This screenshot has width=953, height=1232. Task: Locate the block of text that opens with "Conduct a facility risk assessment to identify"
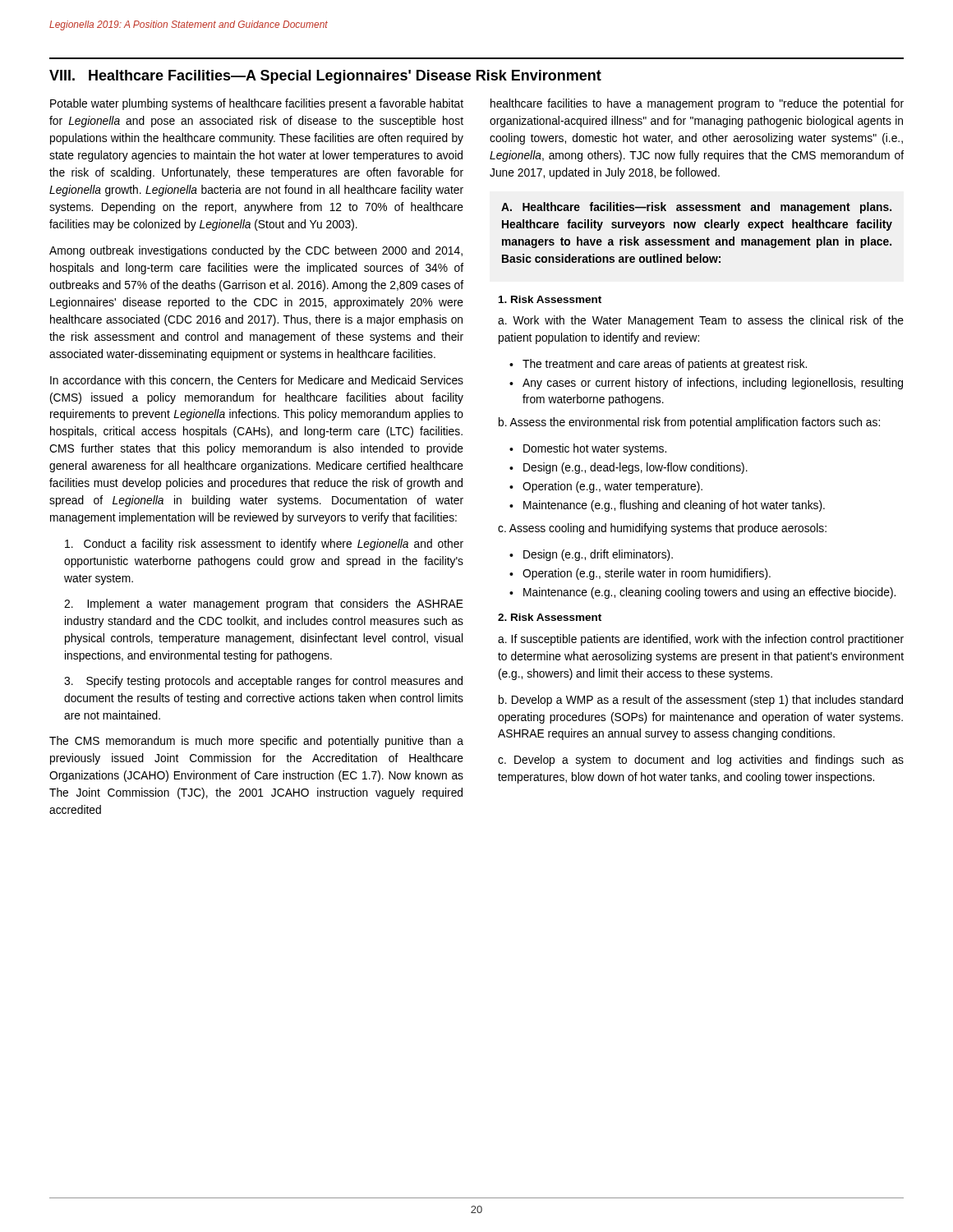point(264,562)
